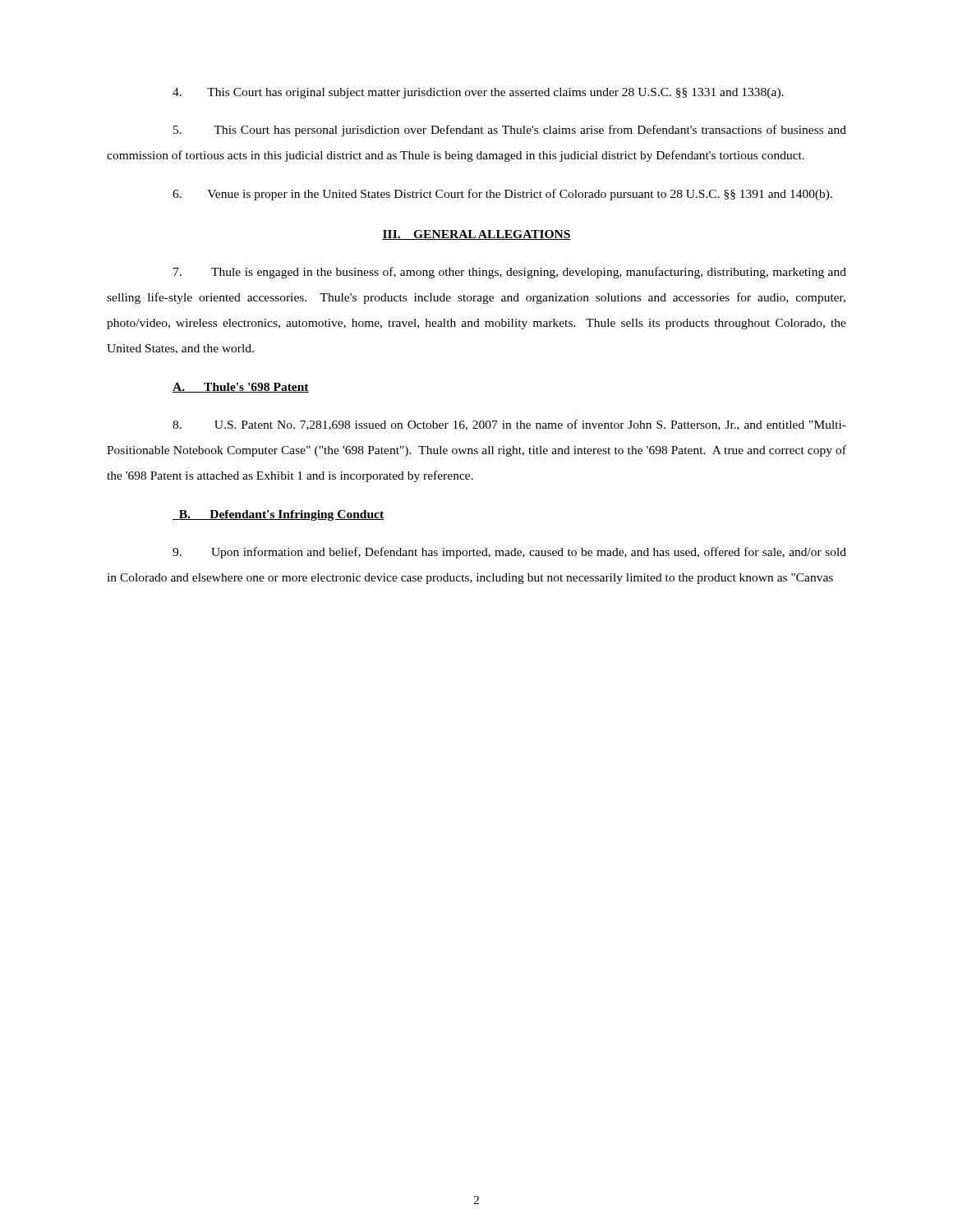Select the section header containing "B. Defendant's Infringing Conduct"

[x=278, y=515]
